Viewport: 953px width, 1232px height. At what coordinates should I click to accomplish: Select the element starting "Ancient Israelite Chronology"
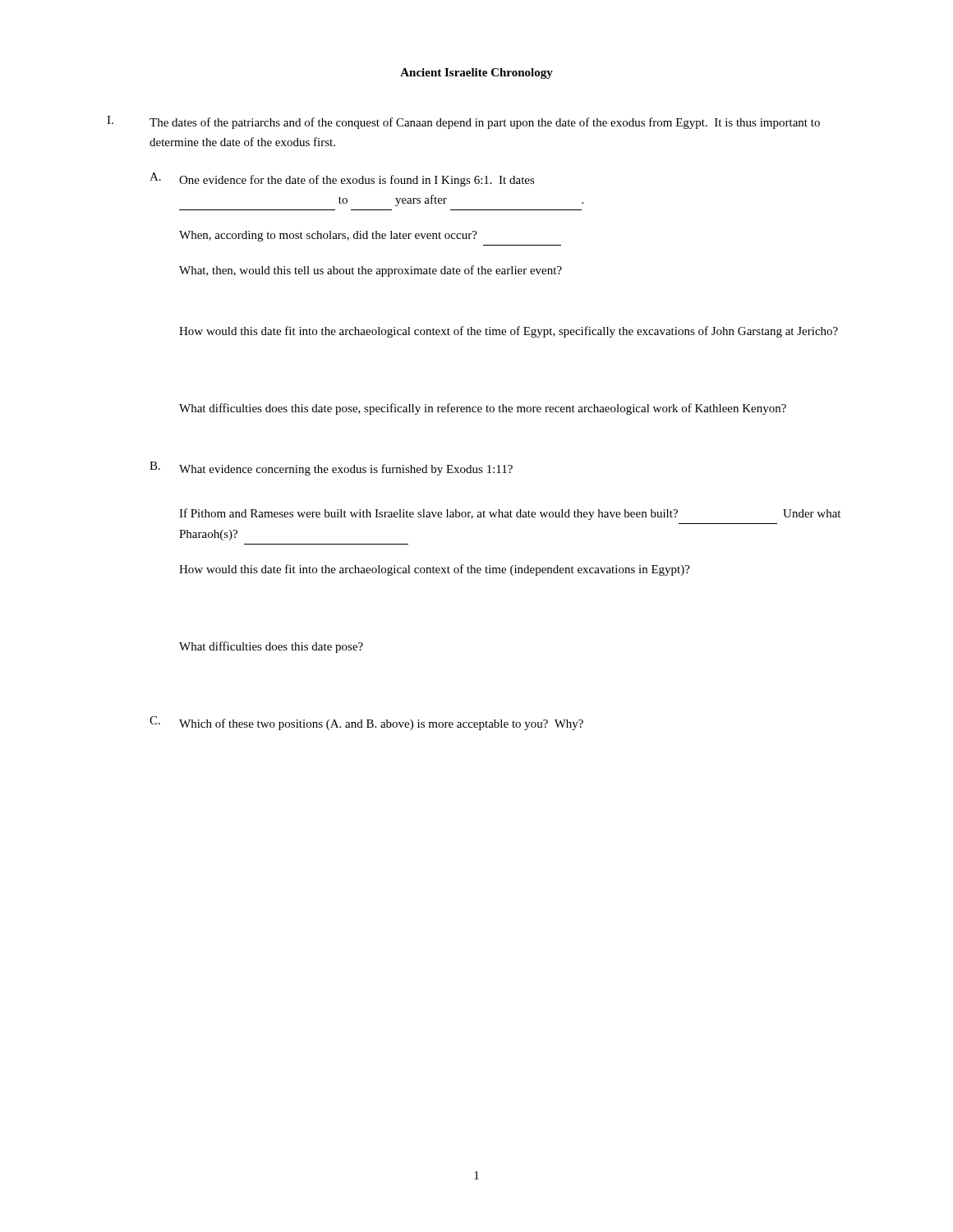tap(476, 72)
